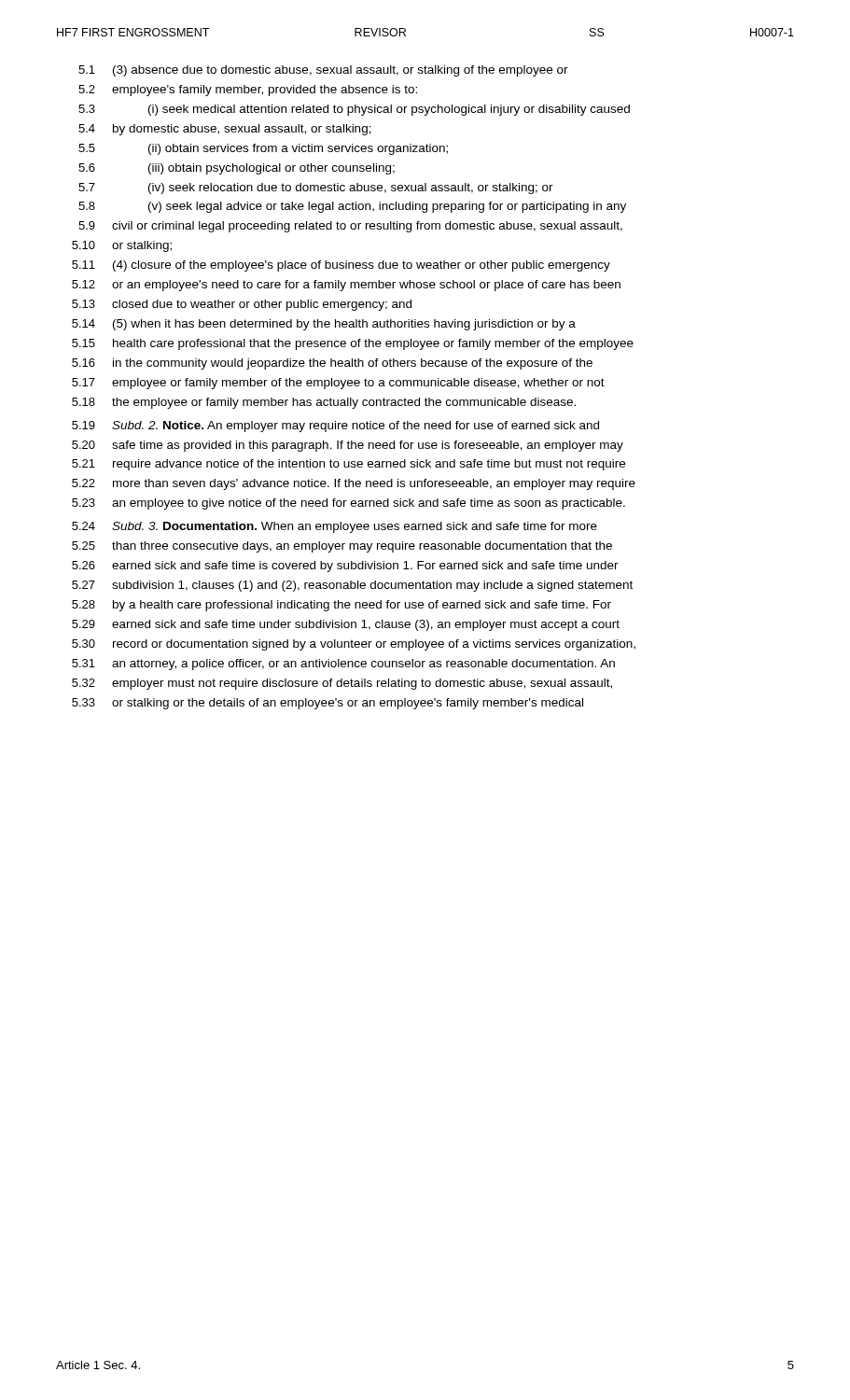The height and width of the screenshot is (1400, 850).
Task: Locate the text block that says "20 safe time as"
Action: pos(425,445)
